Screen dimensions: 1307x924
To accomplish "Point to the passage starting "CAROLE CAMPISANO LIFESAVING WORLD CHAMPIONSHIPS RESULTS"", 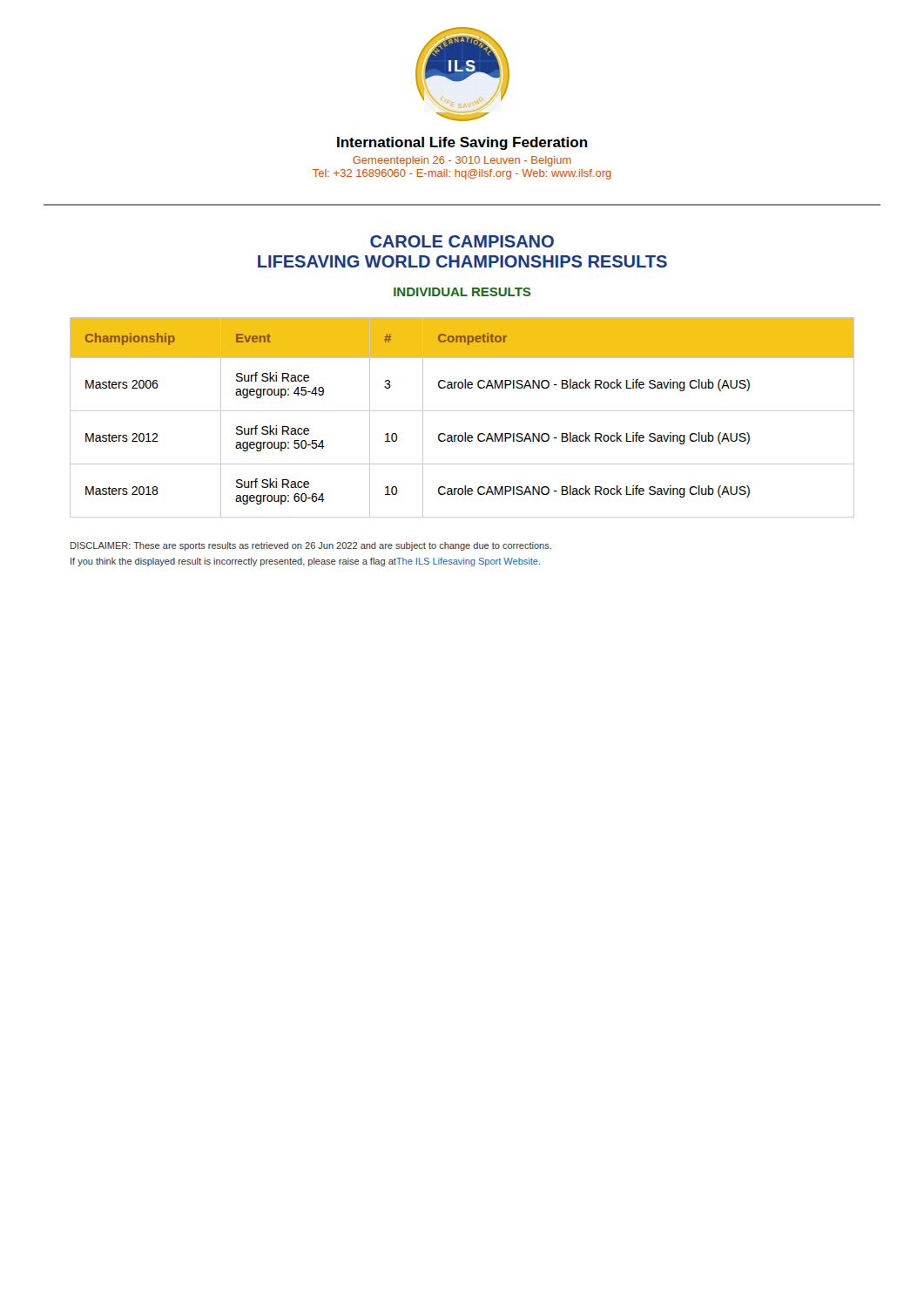I will pos(462,252).
